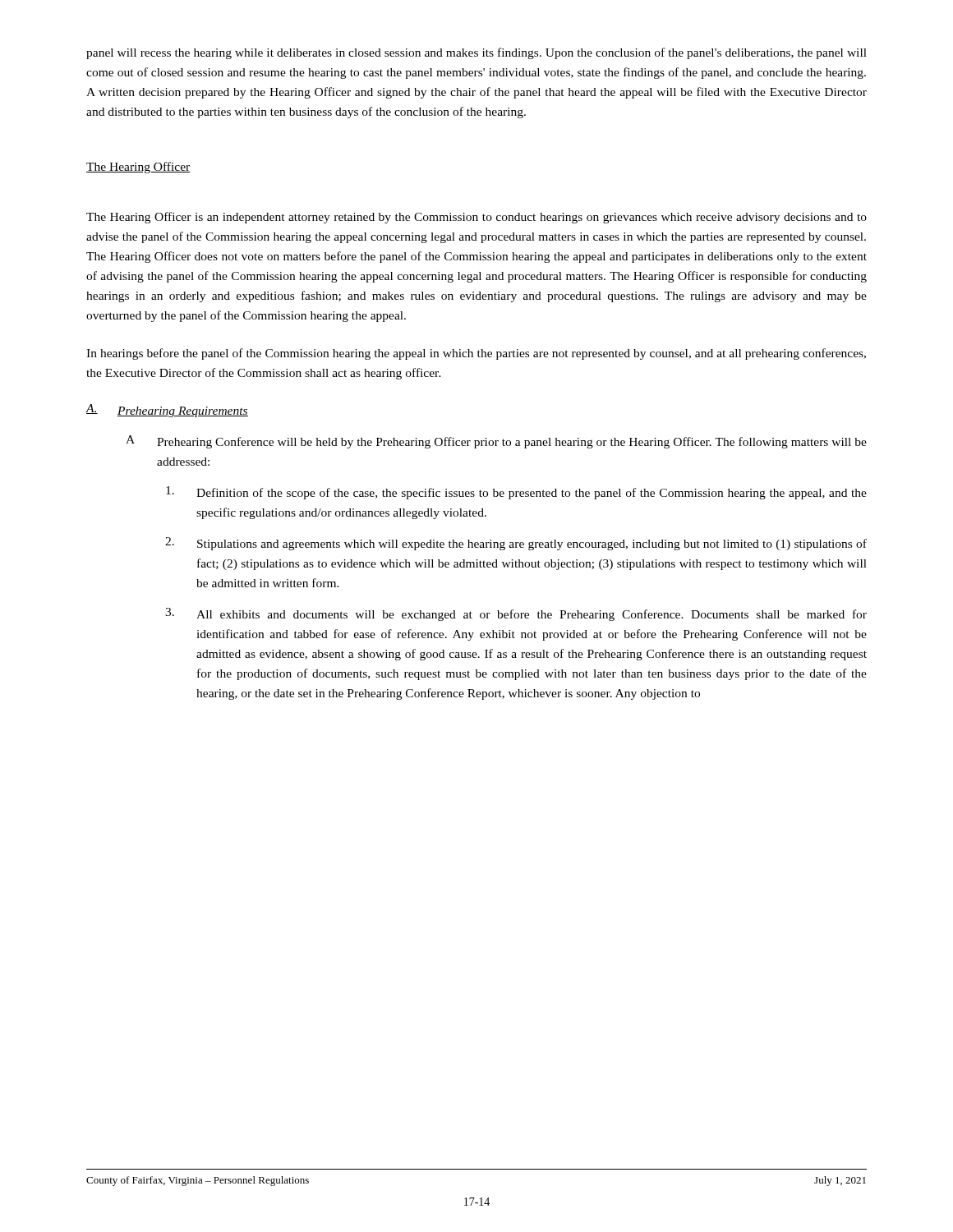Click on the text block with the text "In hearings before the"
Viewport: 953px width, 1232px height.
pos(476,363)
